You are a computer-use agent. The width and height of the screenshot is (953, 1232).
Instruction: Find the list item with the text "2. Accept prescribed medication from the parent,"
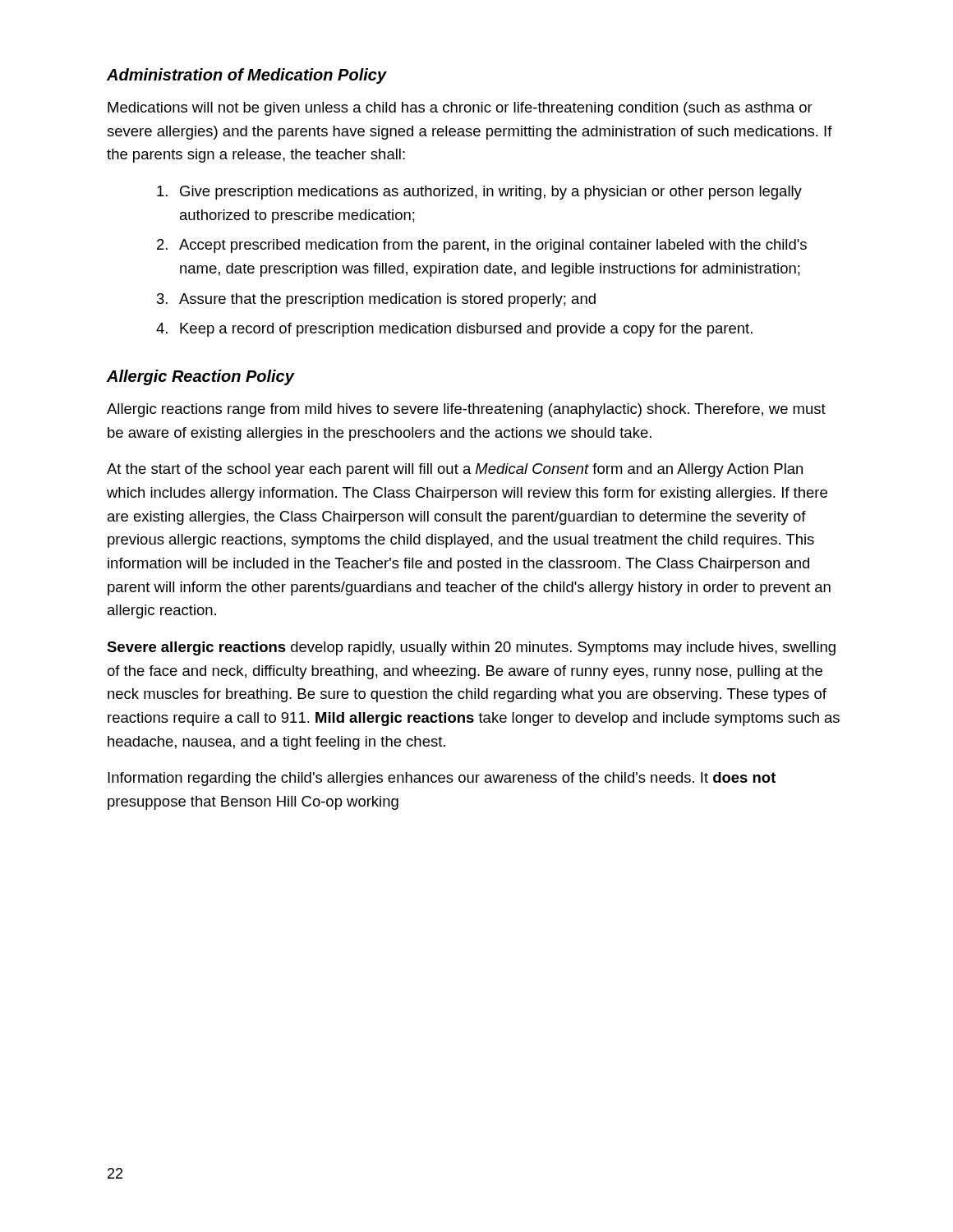[501, 257]
